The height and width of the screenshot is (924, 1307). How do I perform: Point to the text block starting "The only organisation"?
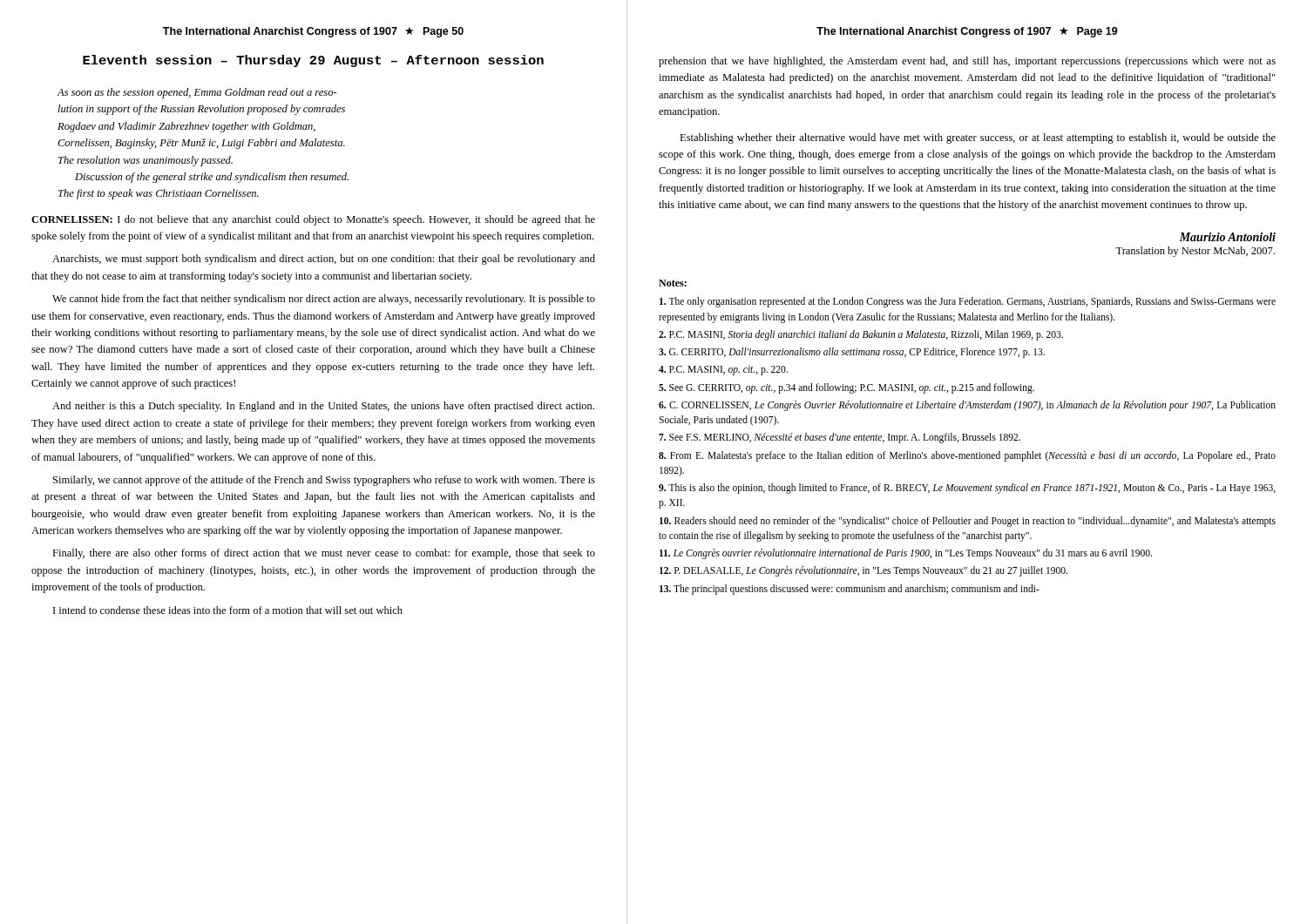(x=967, y=309)
